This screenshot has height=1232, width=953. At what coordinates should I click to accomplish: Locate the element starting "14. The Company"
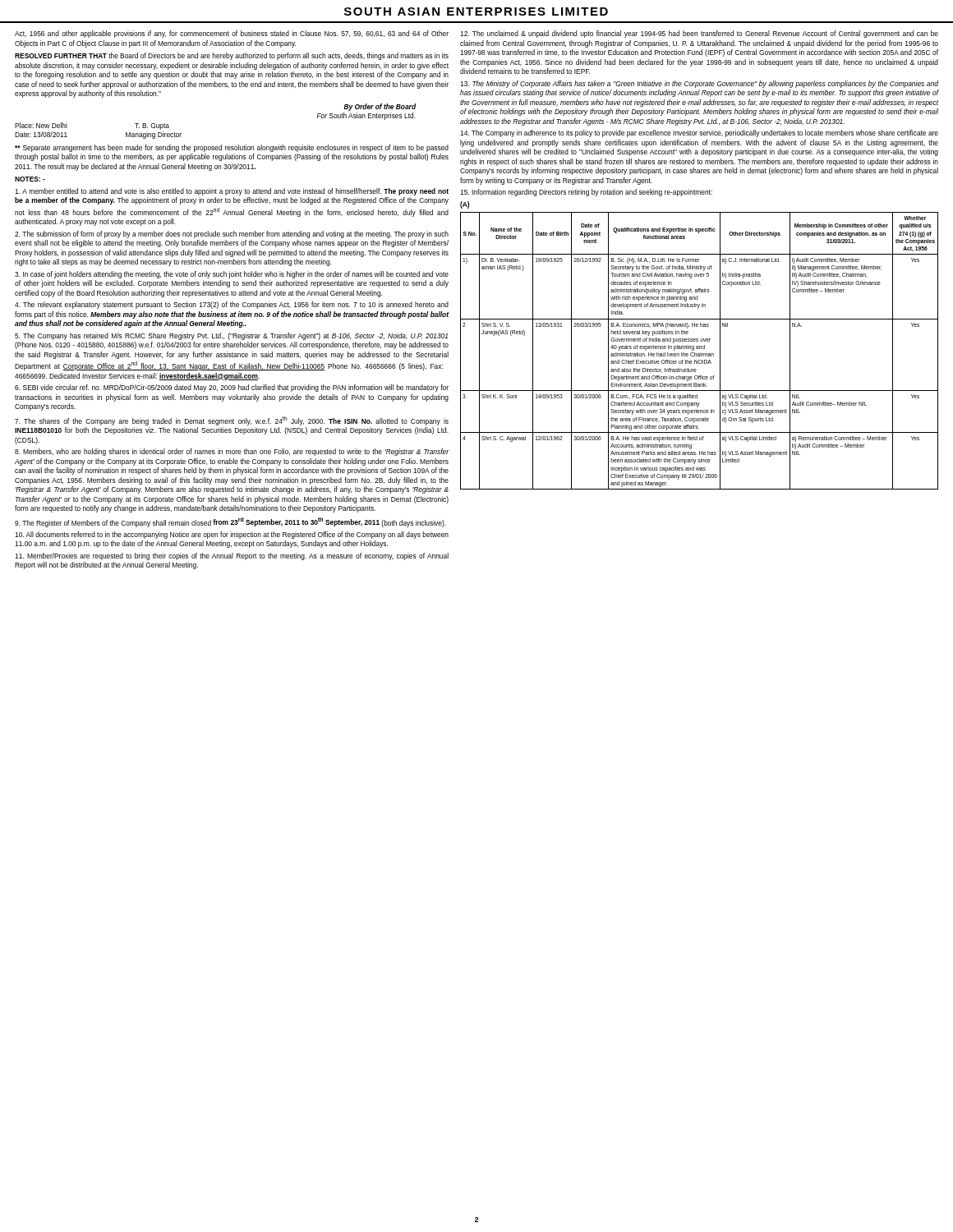(699, 157)
